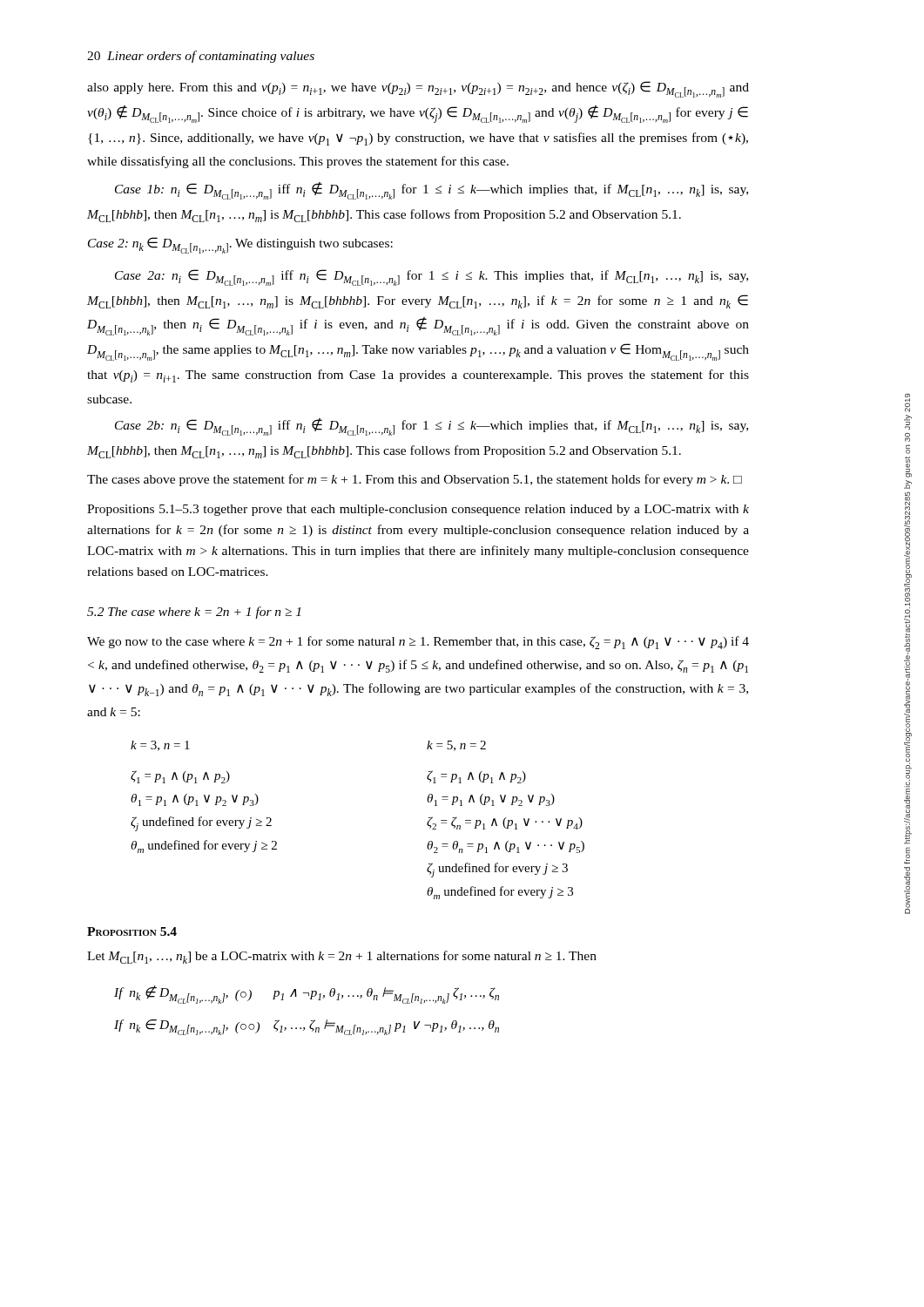The height and width of the screenshot is (1307, 924).
Task: Locate the text block that reads "also apply here. From this and v(pi)"
Action: point(418,329)
